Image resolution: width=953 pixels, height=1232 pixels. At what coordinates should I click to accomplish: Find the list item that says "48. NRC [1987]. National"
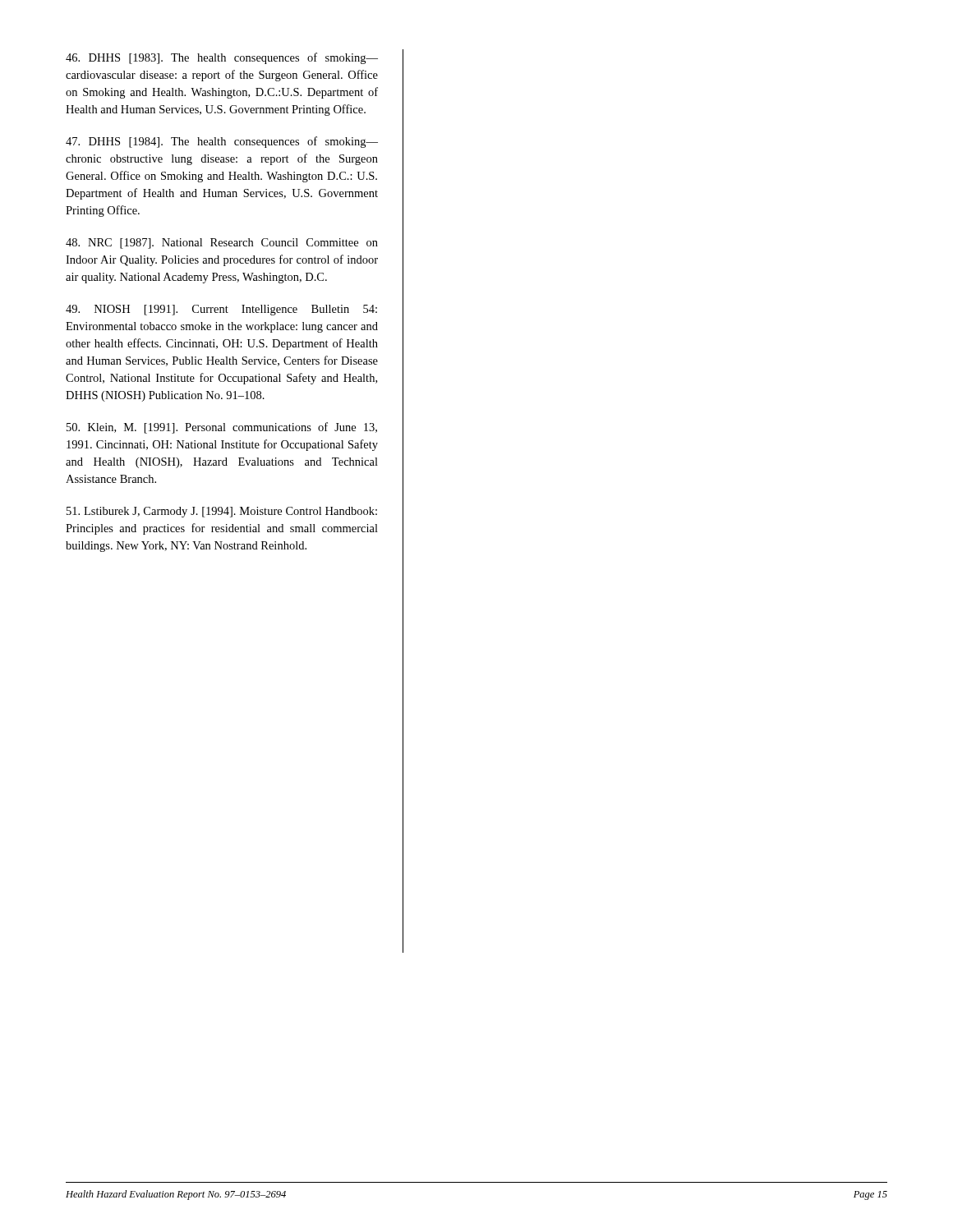[222, 260]
